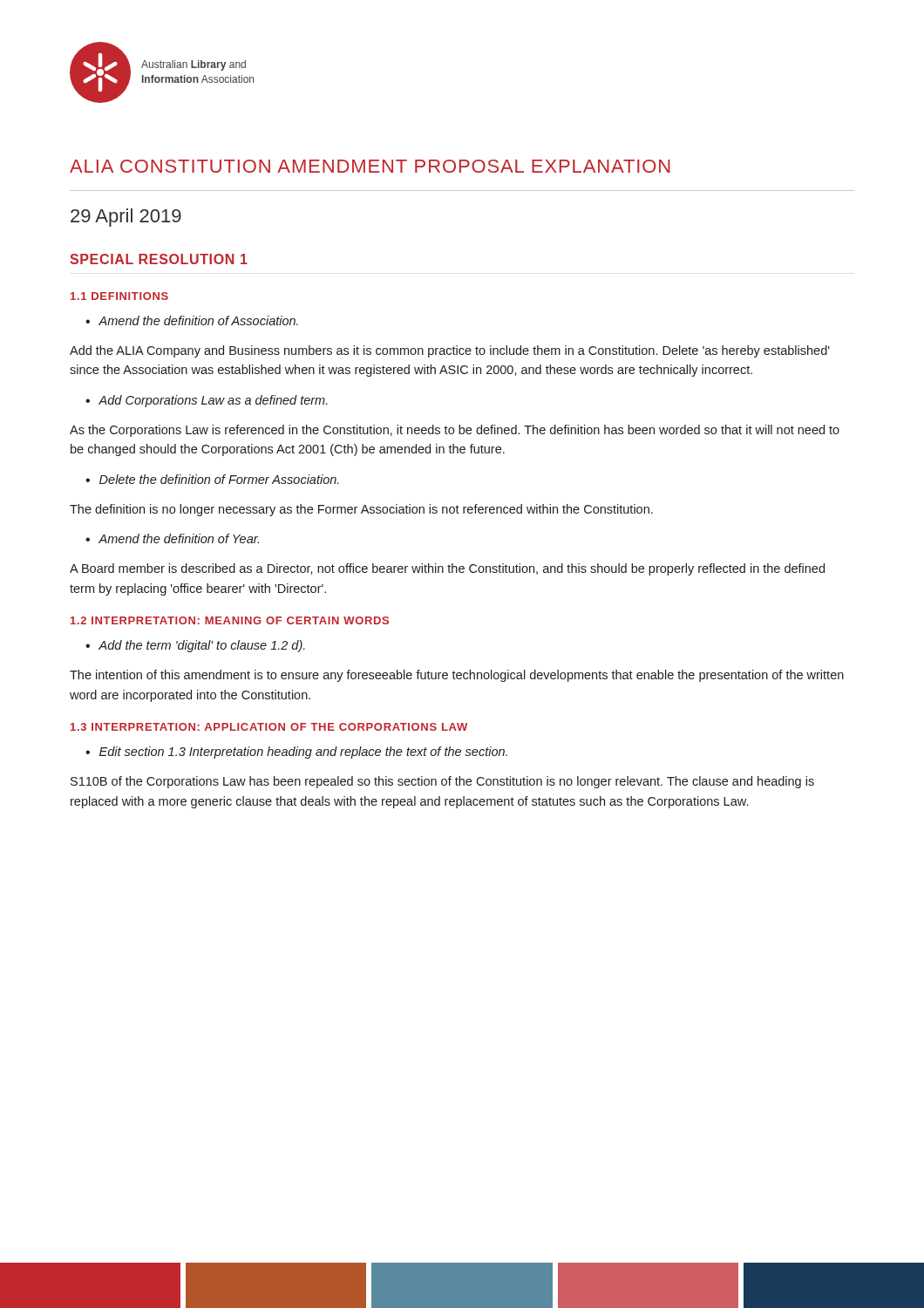
Task: Navigate to the block starting "Add Corporations Law as a defined term."
Action: [x=214, y=400]
